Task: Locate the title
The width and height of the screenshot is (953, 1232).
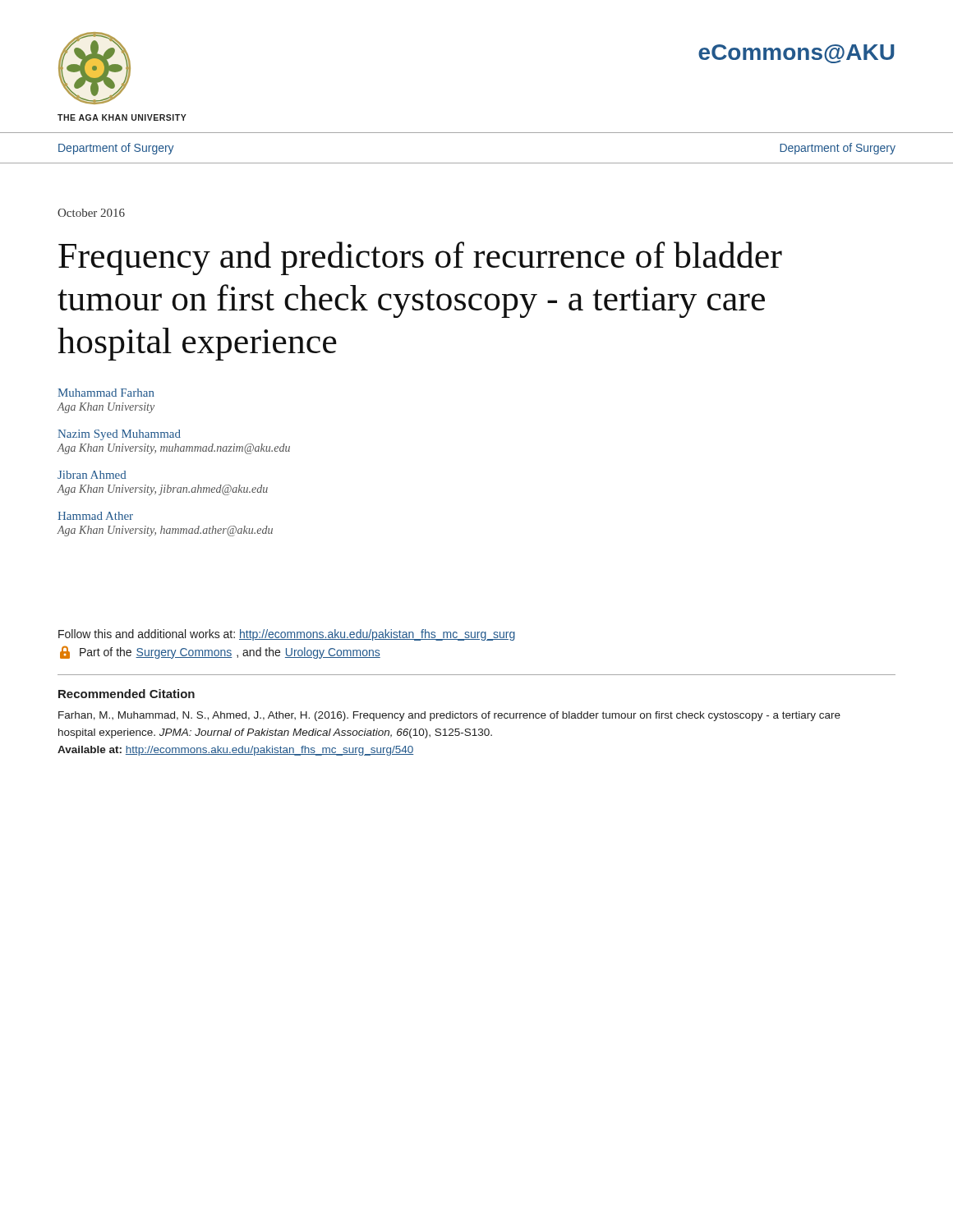Action: (420, 298)
